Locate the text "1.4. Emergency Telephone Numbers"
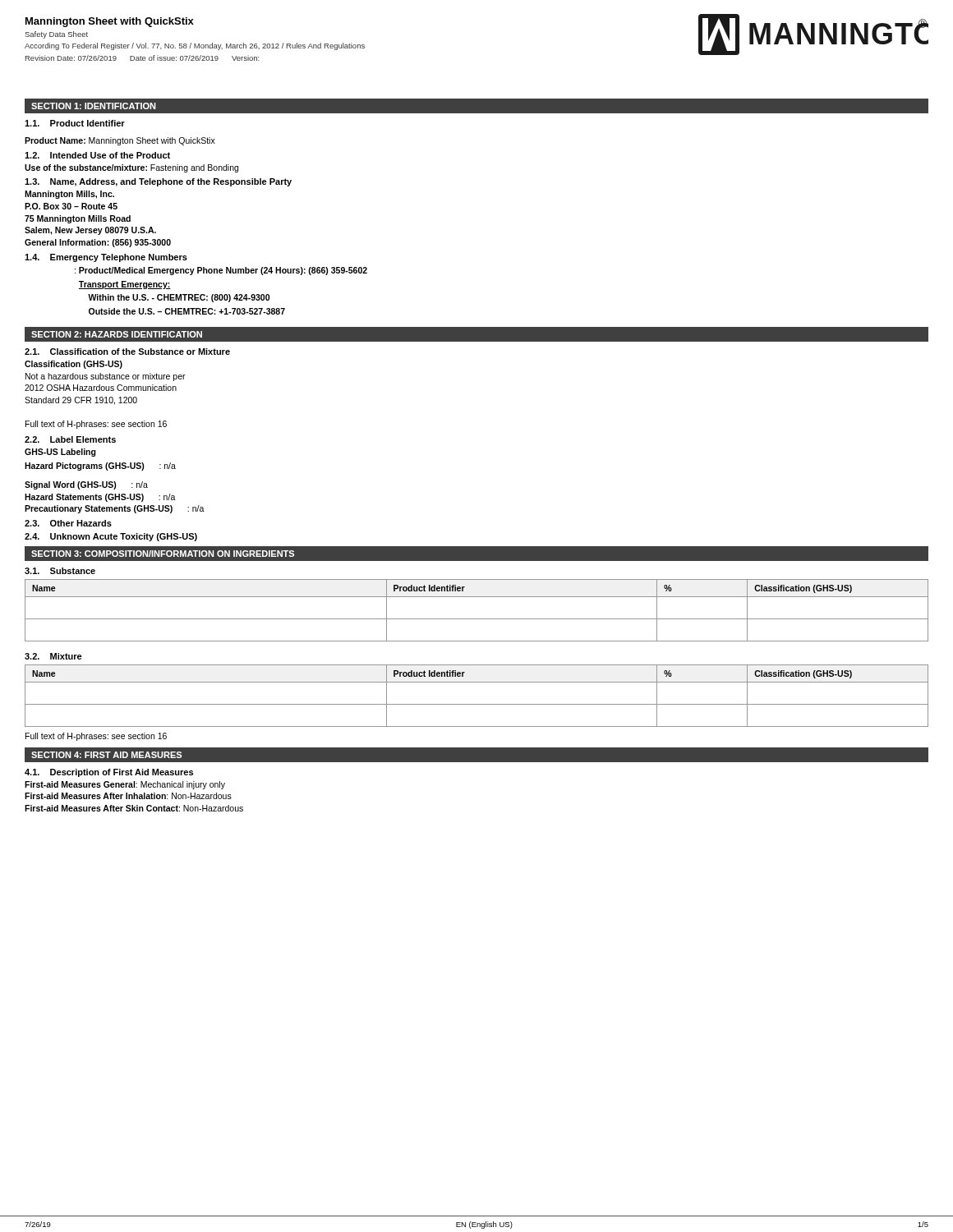The image size is (953, 1232). click(106, 257)
